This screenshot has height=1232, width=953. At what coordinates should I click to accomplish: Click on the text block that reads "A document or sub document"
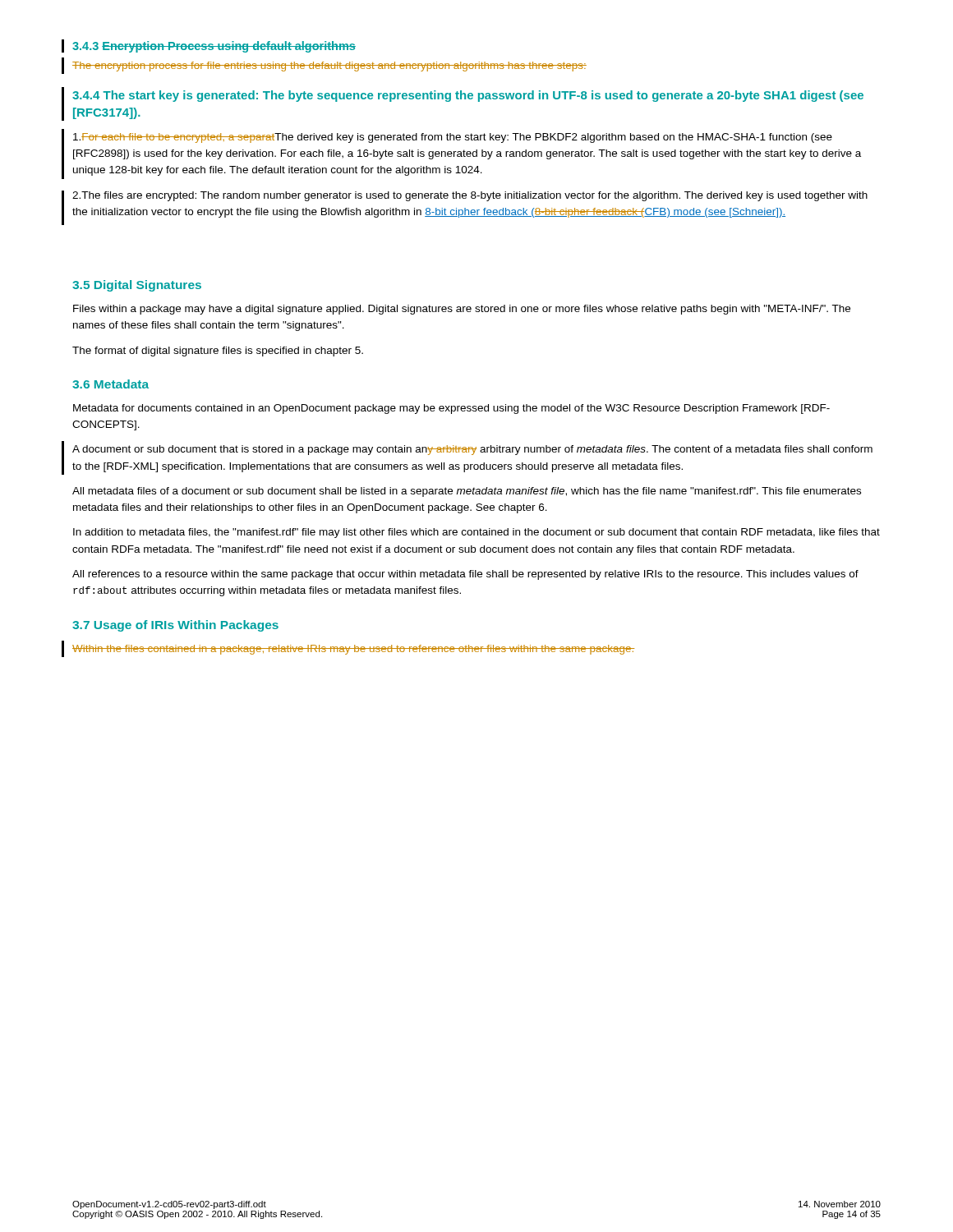click(x=476, y=458)
